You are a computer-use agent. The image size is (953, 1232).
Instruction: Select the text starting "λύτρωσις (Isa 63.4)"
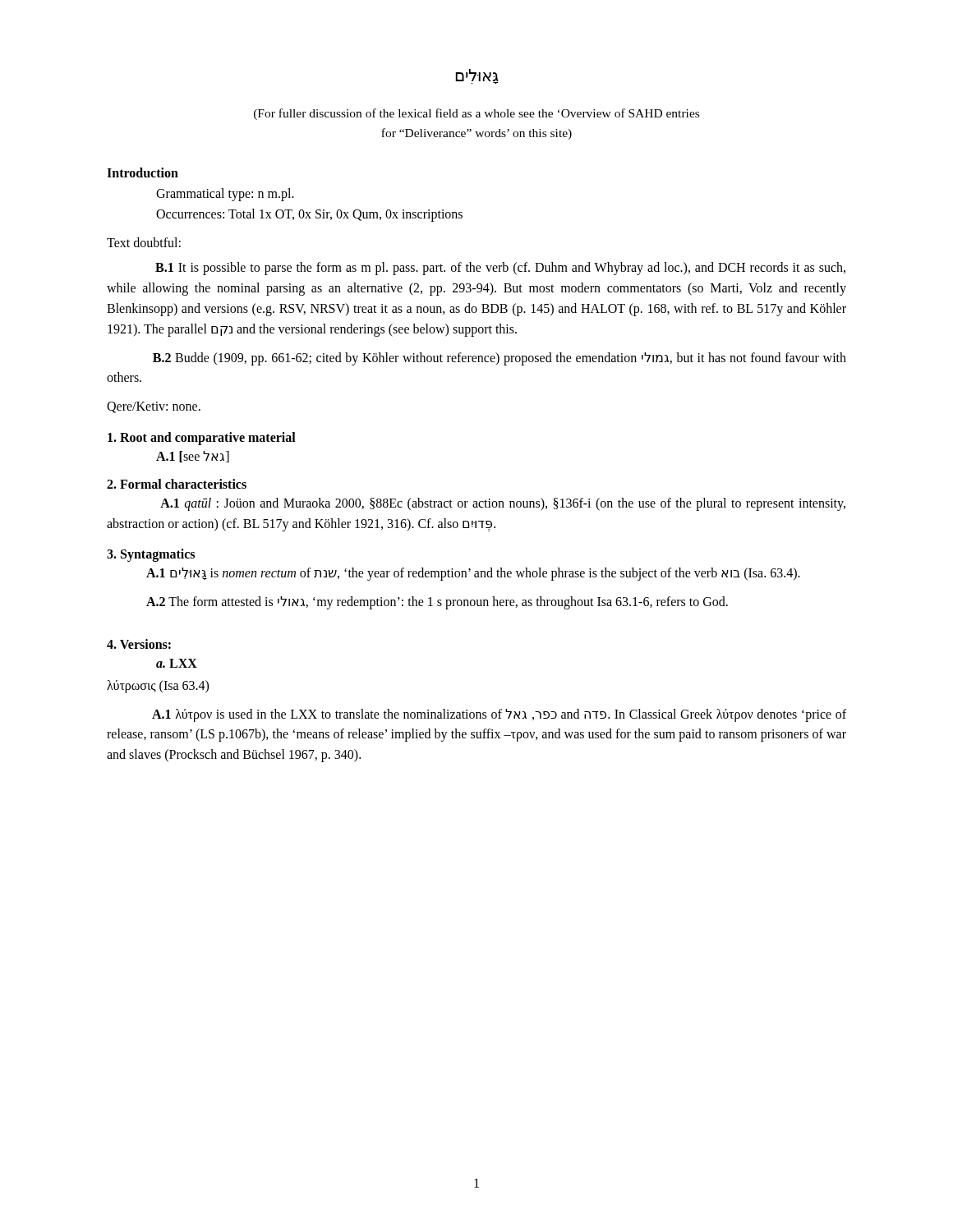pos(158,685)
